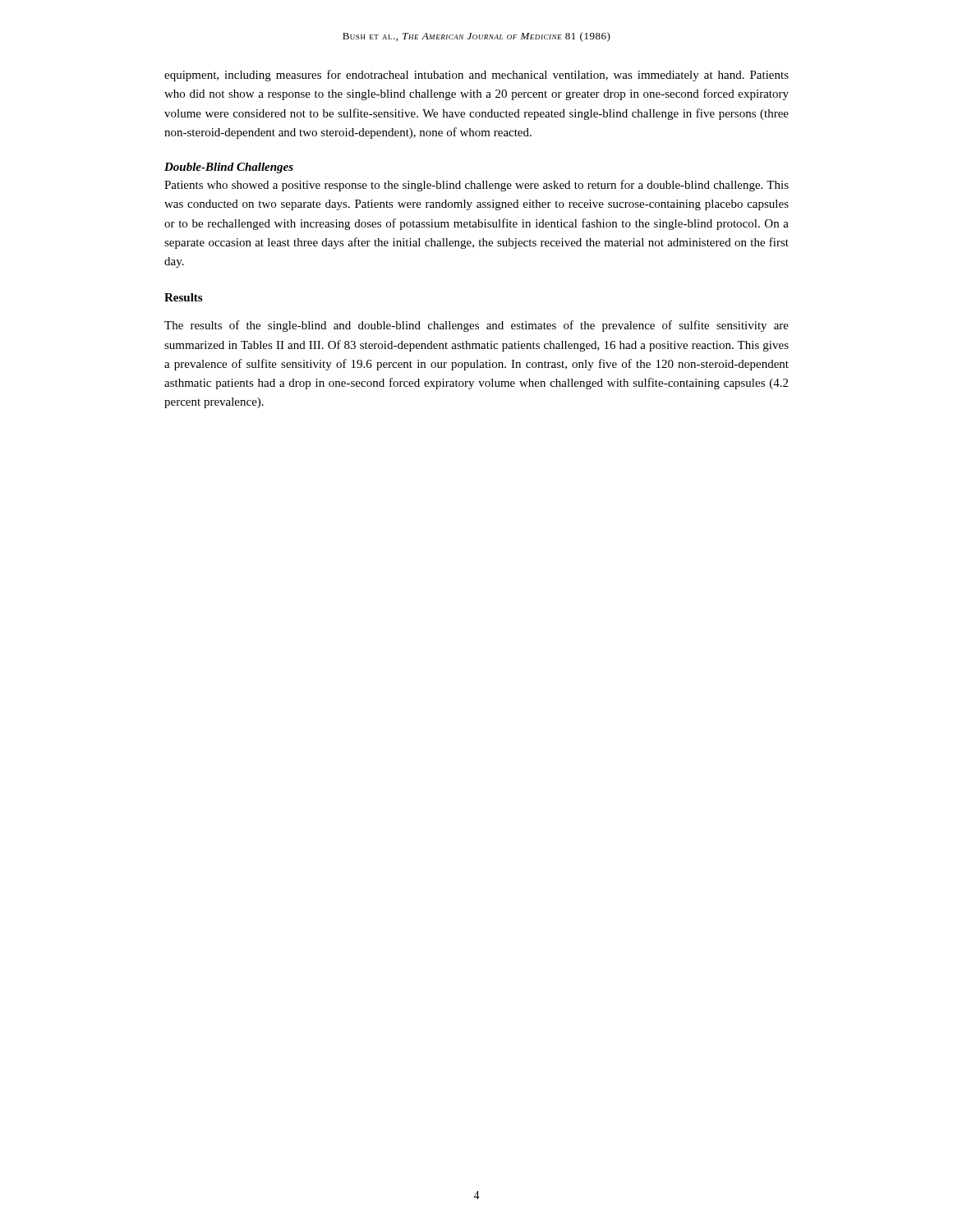The image size is (953, 1232).
Task: Find the text block containing "equipment, including measures for endotracheal intubation and mechanical"
Action: pos(476,103)
